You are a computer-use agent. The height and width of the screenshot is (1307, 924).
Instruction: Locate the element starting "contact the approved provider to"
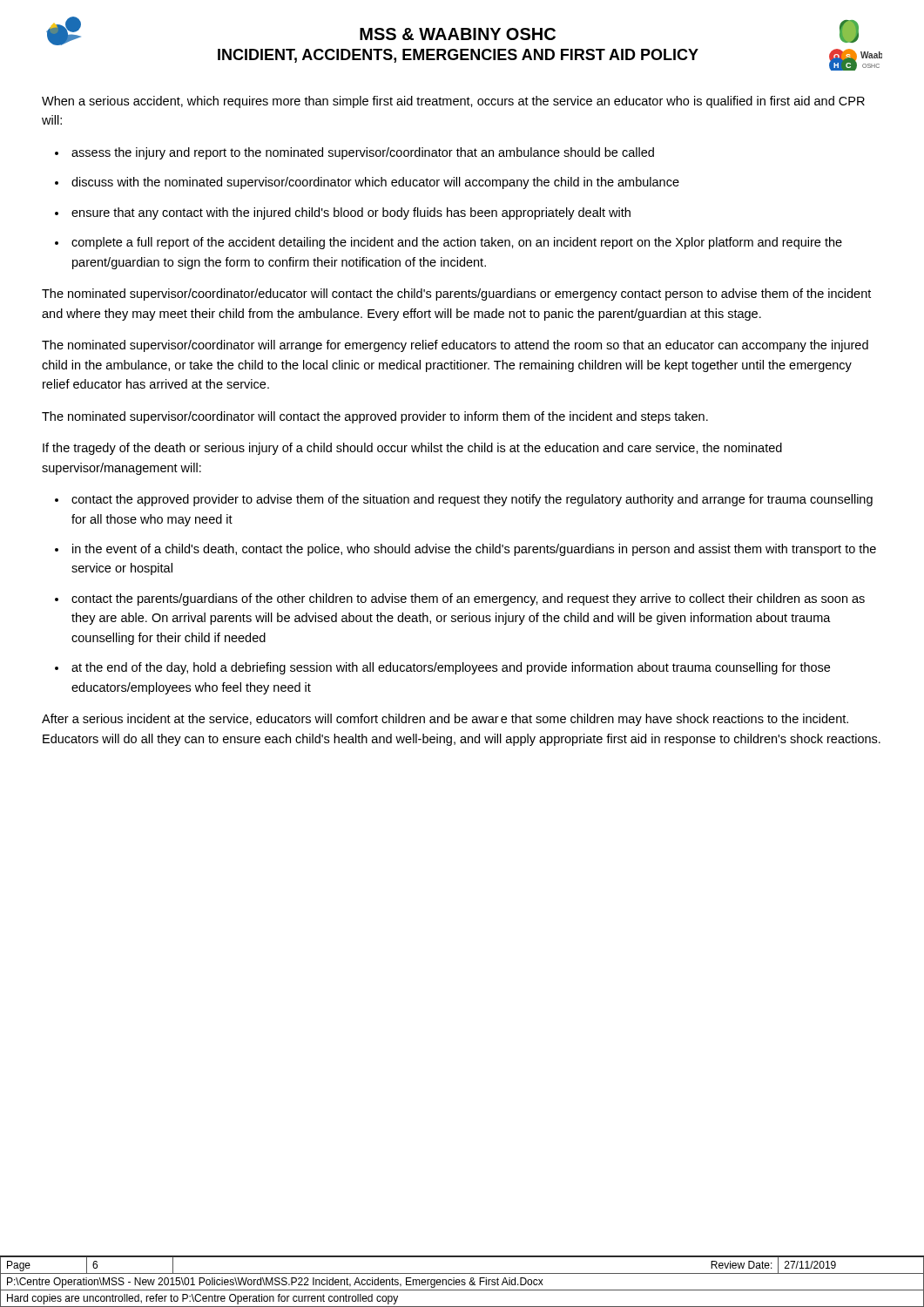pyautogui.click(x=472, y=509)
